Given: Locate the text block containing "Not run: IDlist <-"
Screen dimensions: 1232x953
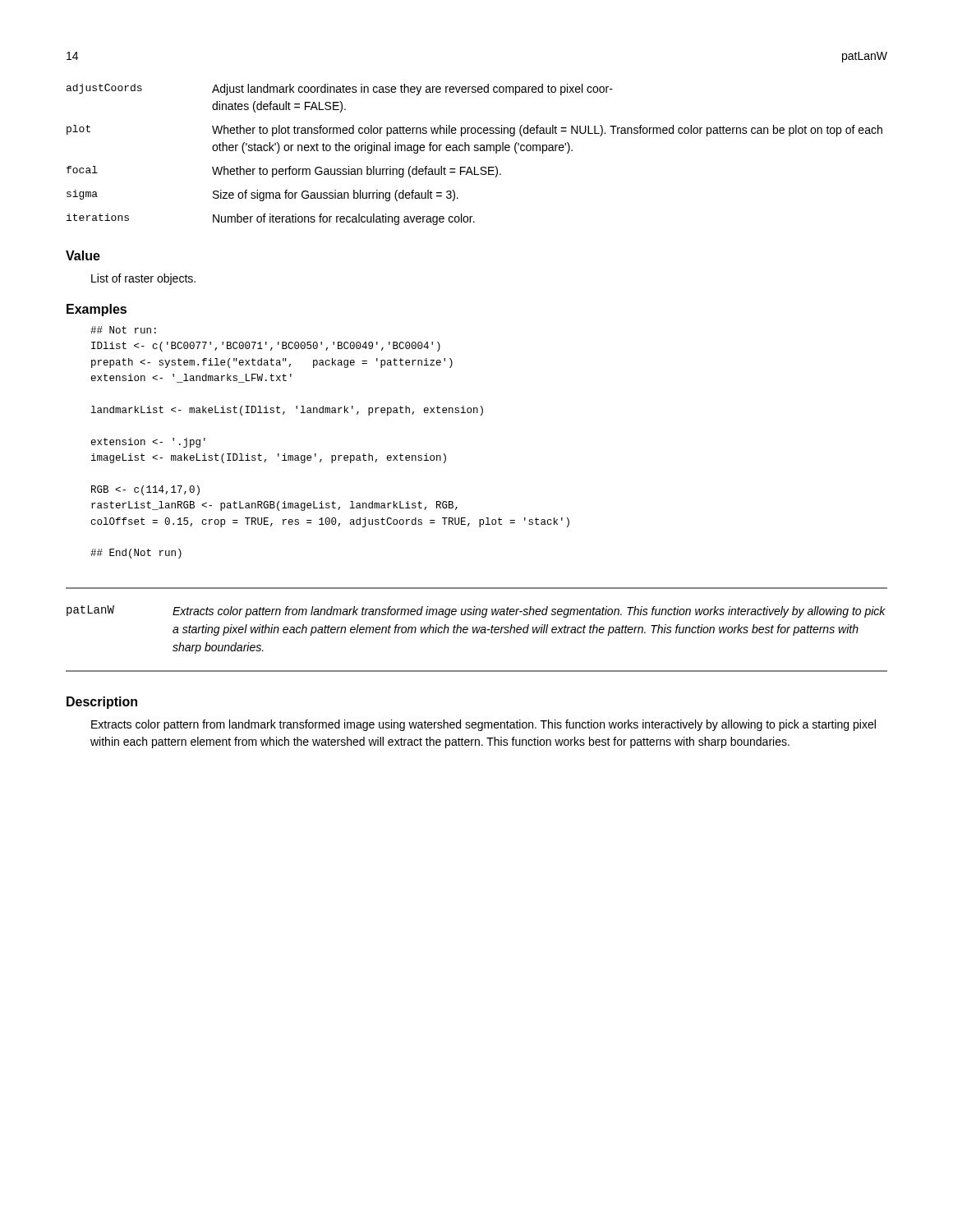Looking at the screenshot, I should pyautogui.click(x=123, y=330).
